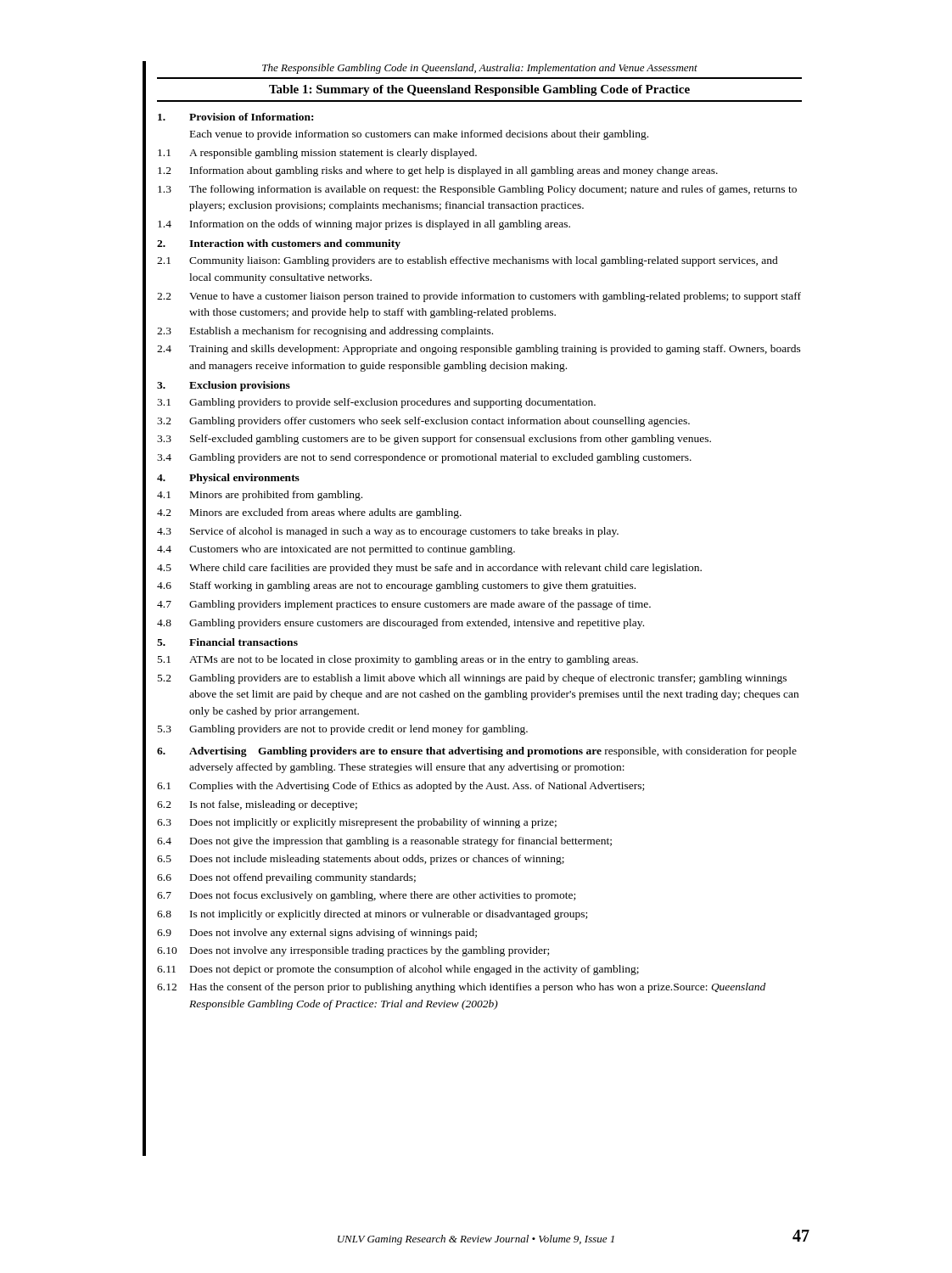Click on the list item that reads "3.2 Gambling providers"
This screenshot has width=952, height=1273.
point(479,421)
